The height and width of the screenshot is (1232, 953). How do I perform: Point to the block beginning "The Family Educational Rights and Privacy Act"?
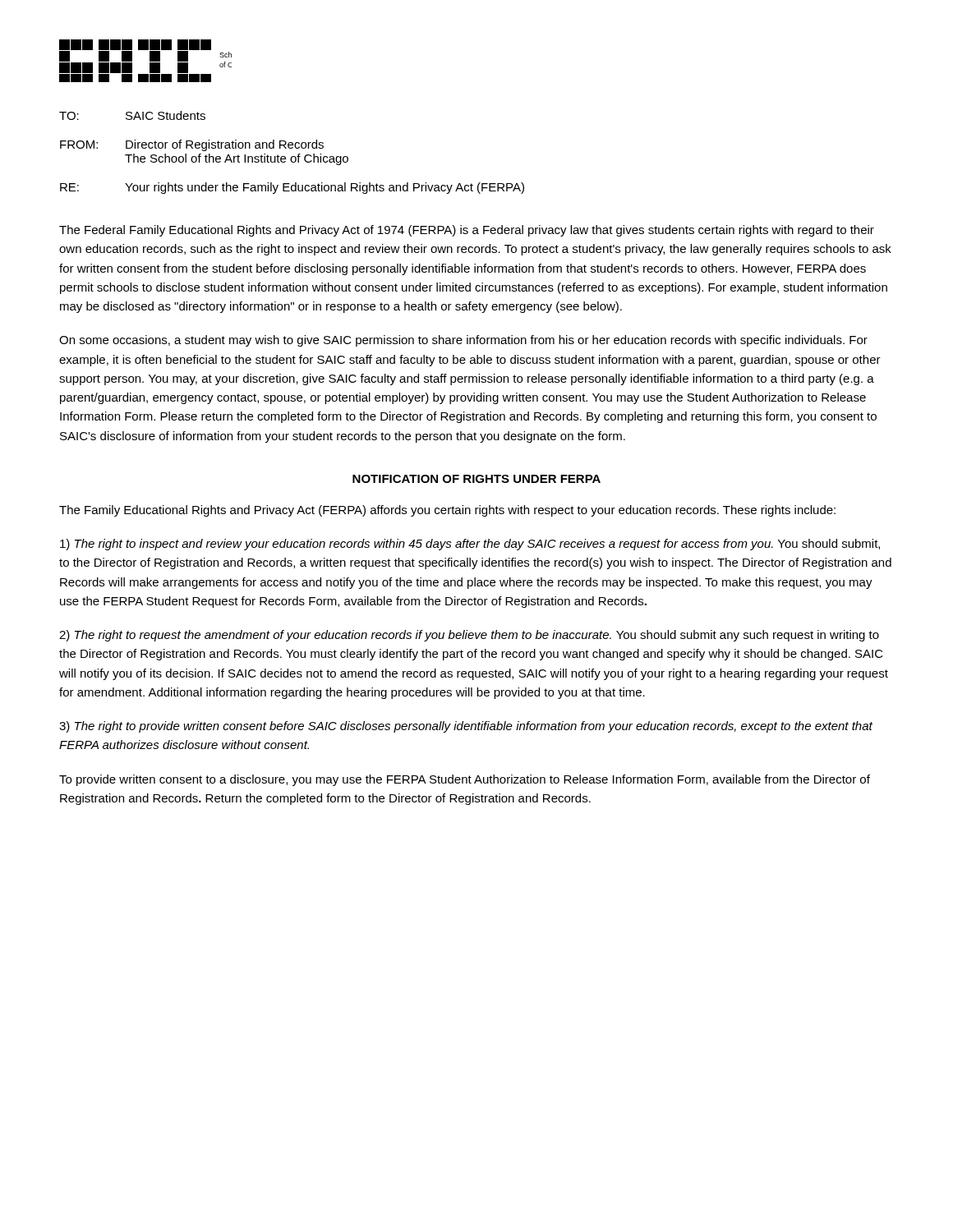click(448, 509)
